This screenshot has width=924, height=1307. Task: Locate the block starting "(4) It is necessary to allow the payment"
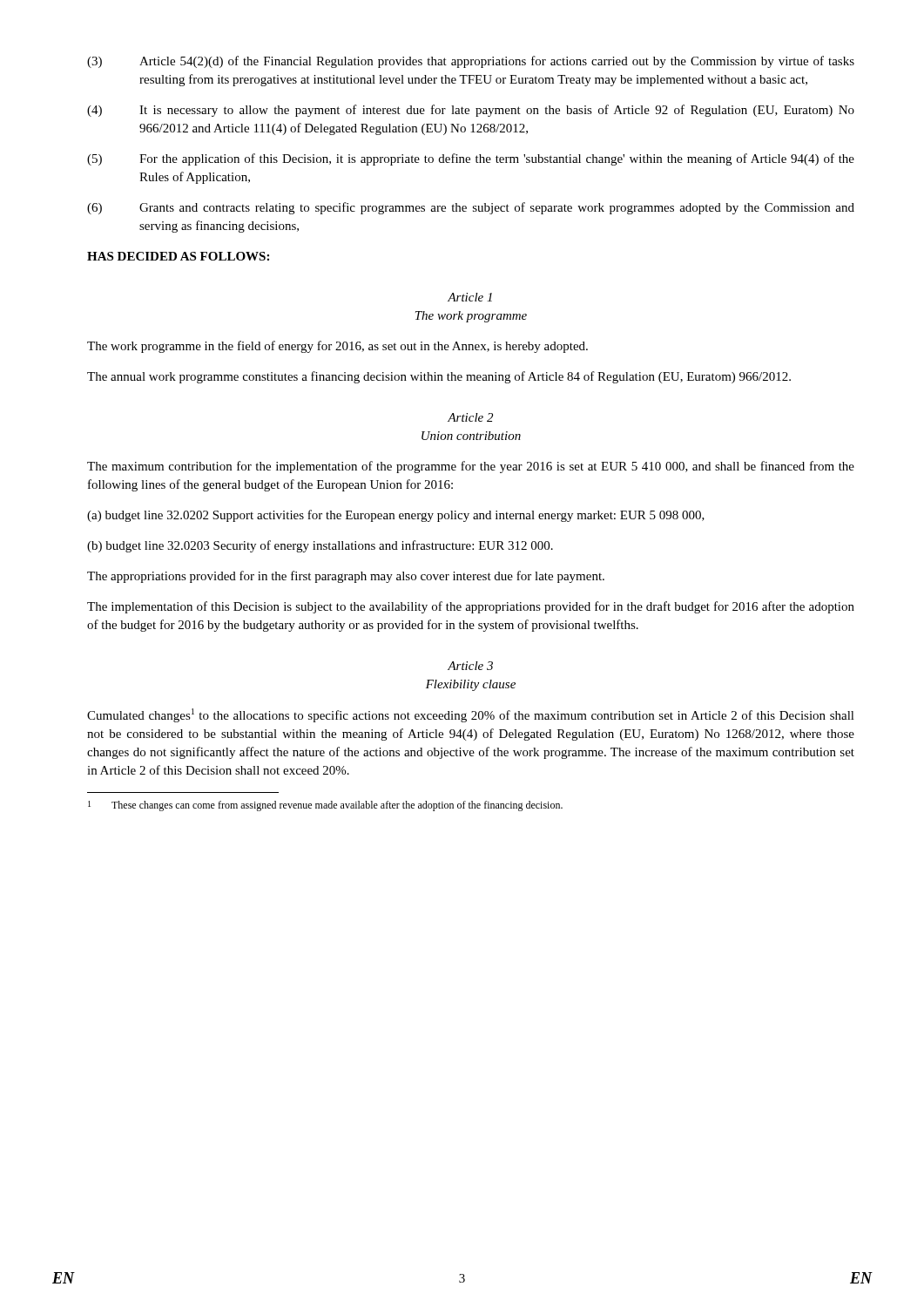471,119
